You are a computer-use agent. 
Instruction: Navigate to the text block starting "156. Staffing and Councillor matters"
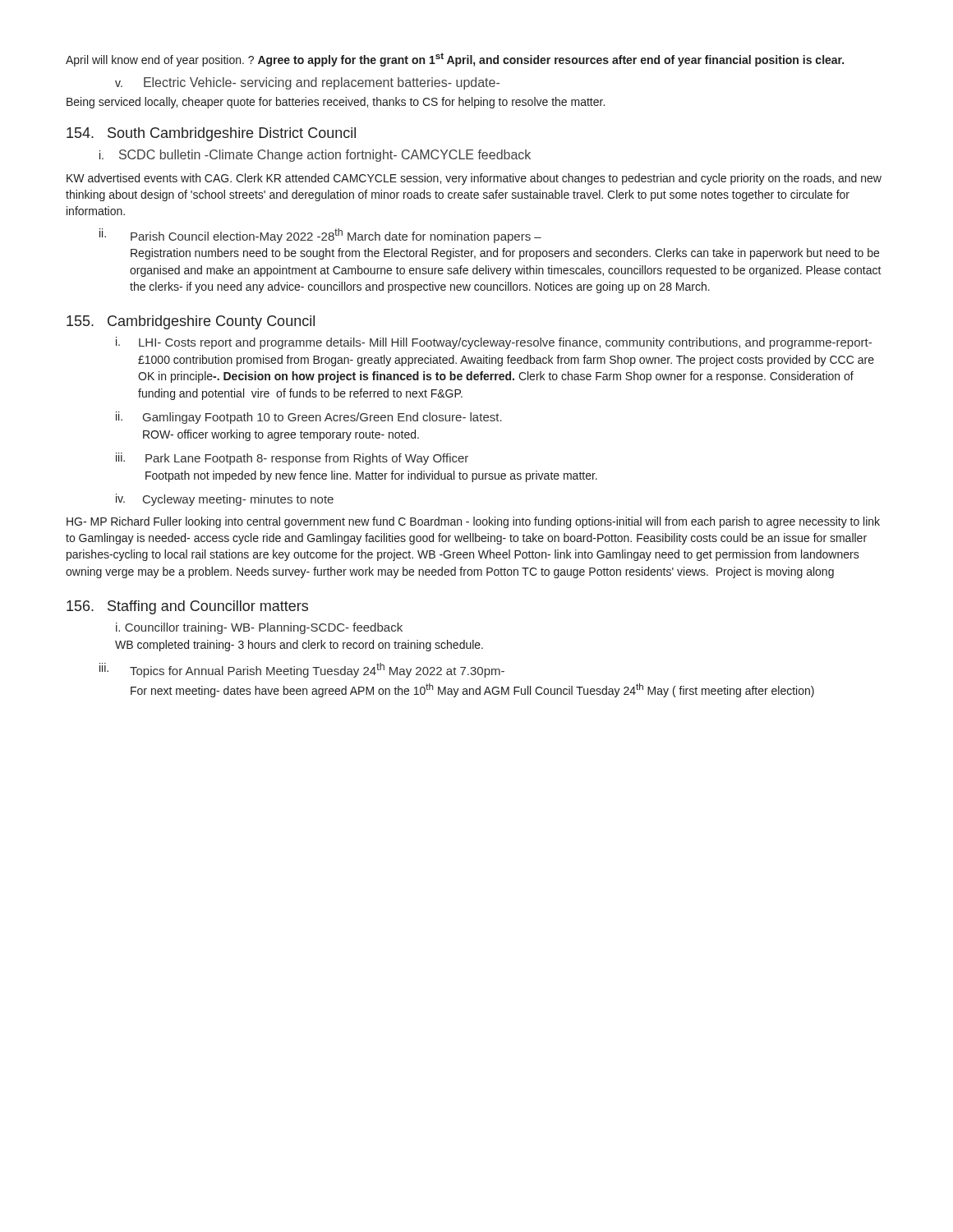coord(187,606)
